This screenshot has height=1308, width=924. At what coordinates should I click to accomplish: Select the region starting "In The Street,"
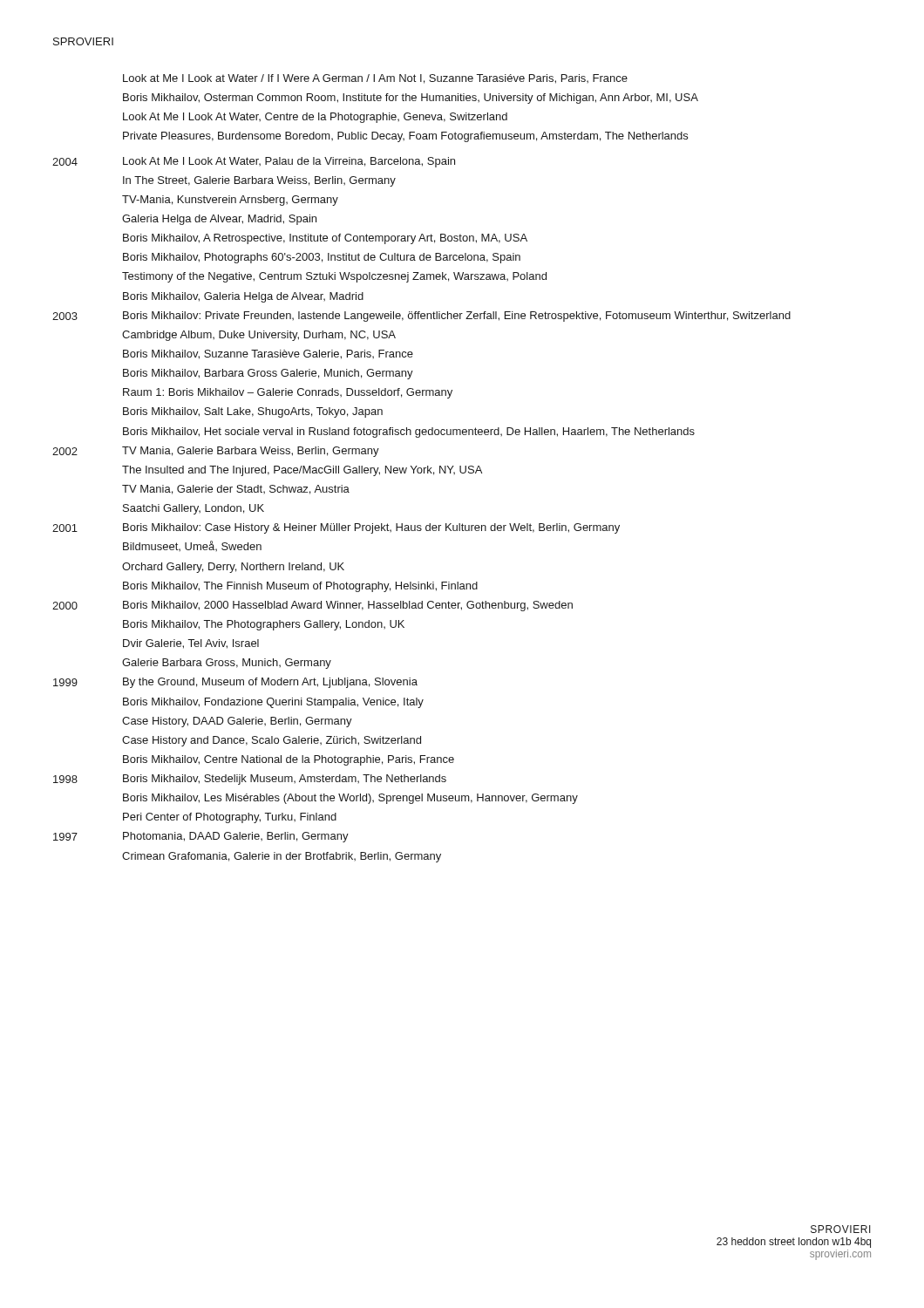pyautogui.click(x=259, y=180)
